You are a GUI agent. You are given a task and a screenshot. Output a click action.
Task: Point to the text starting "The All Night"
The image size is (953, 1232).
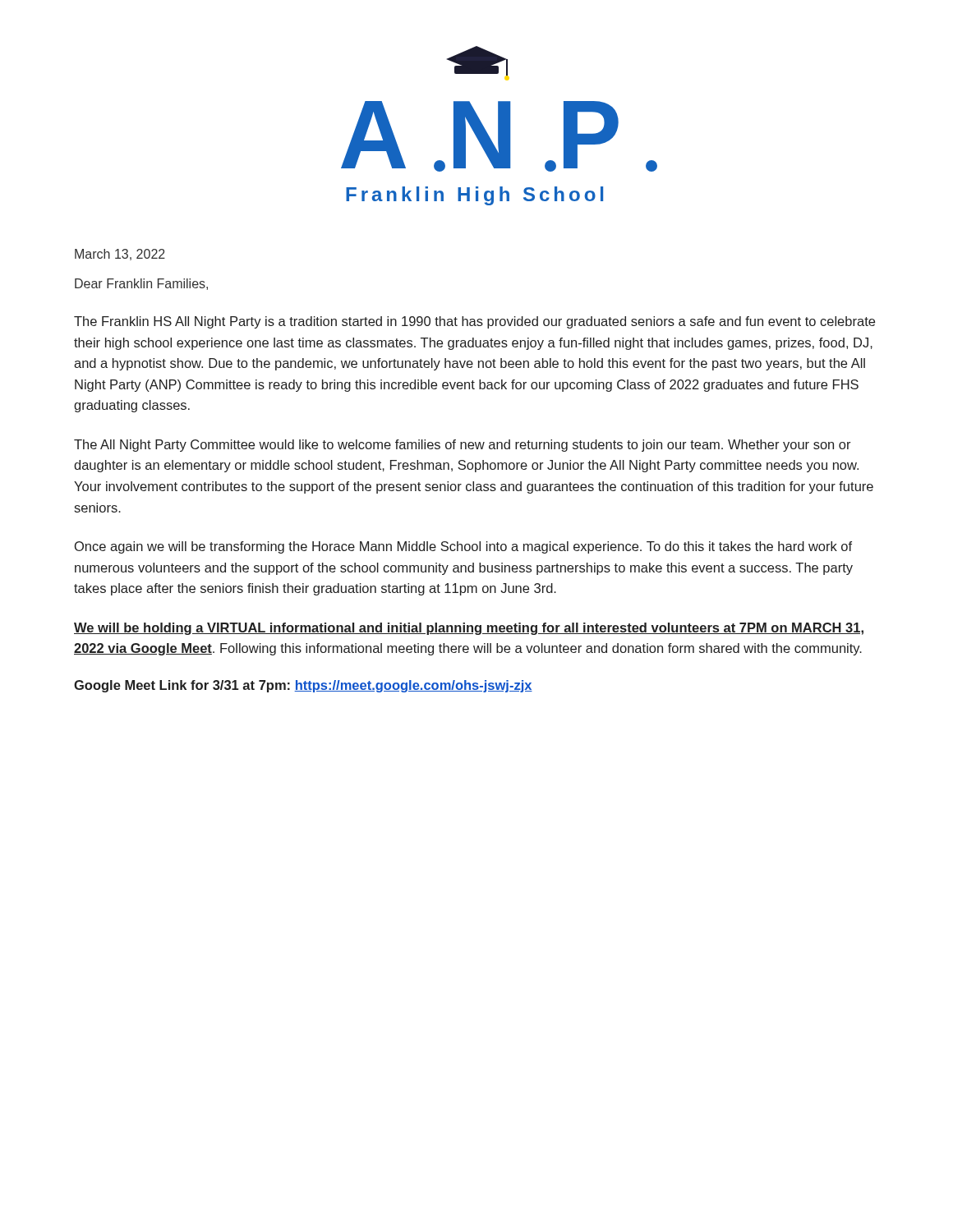click(474, 476)
